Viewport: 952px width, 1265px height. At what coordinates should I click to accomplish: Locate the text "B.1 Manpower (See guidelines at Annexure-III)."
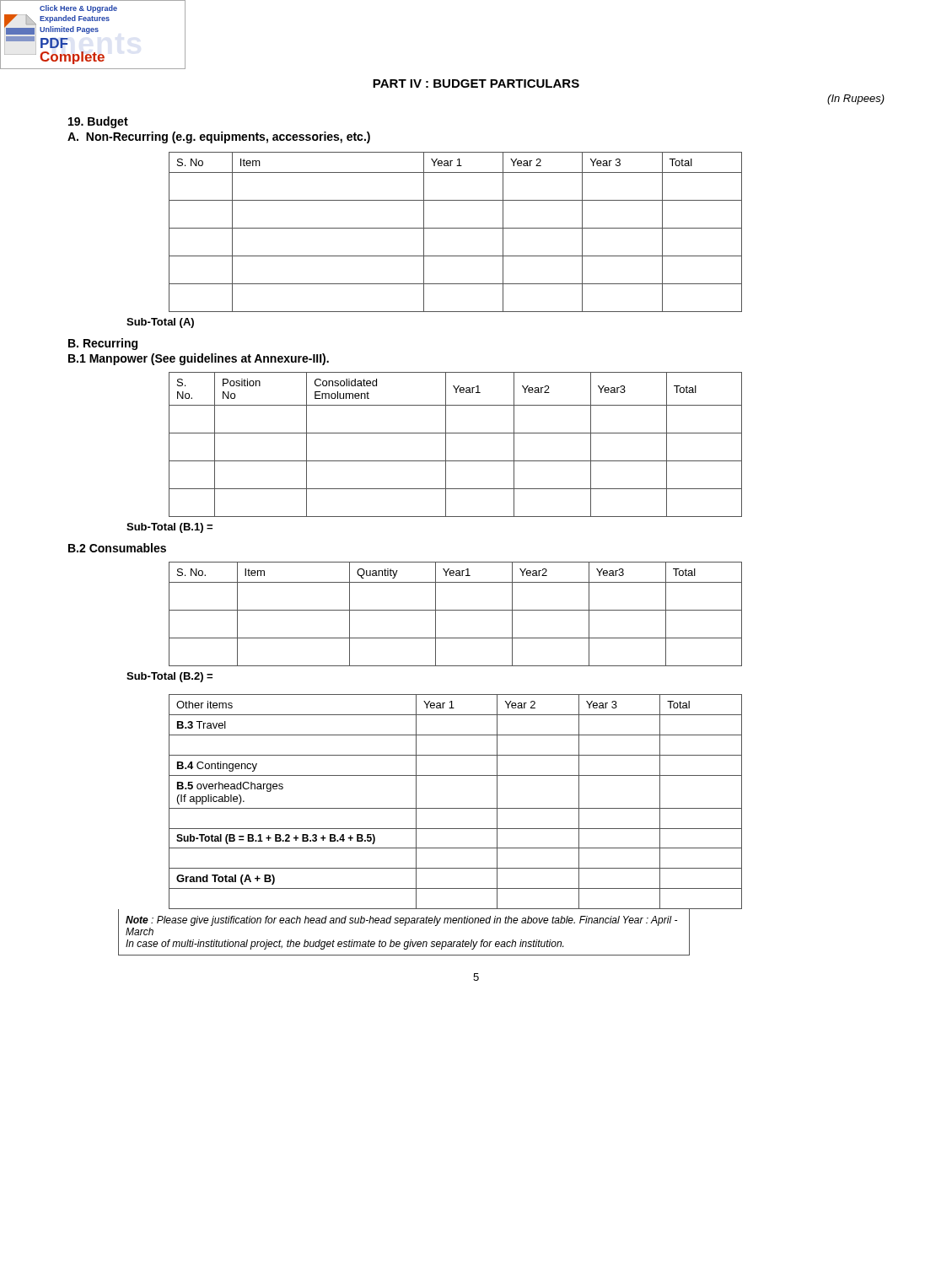(x=198, y=358)
